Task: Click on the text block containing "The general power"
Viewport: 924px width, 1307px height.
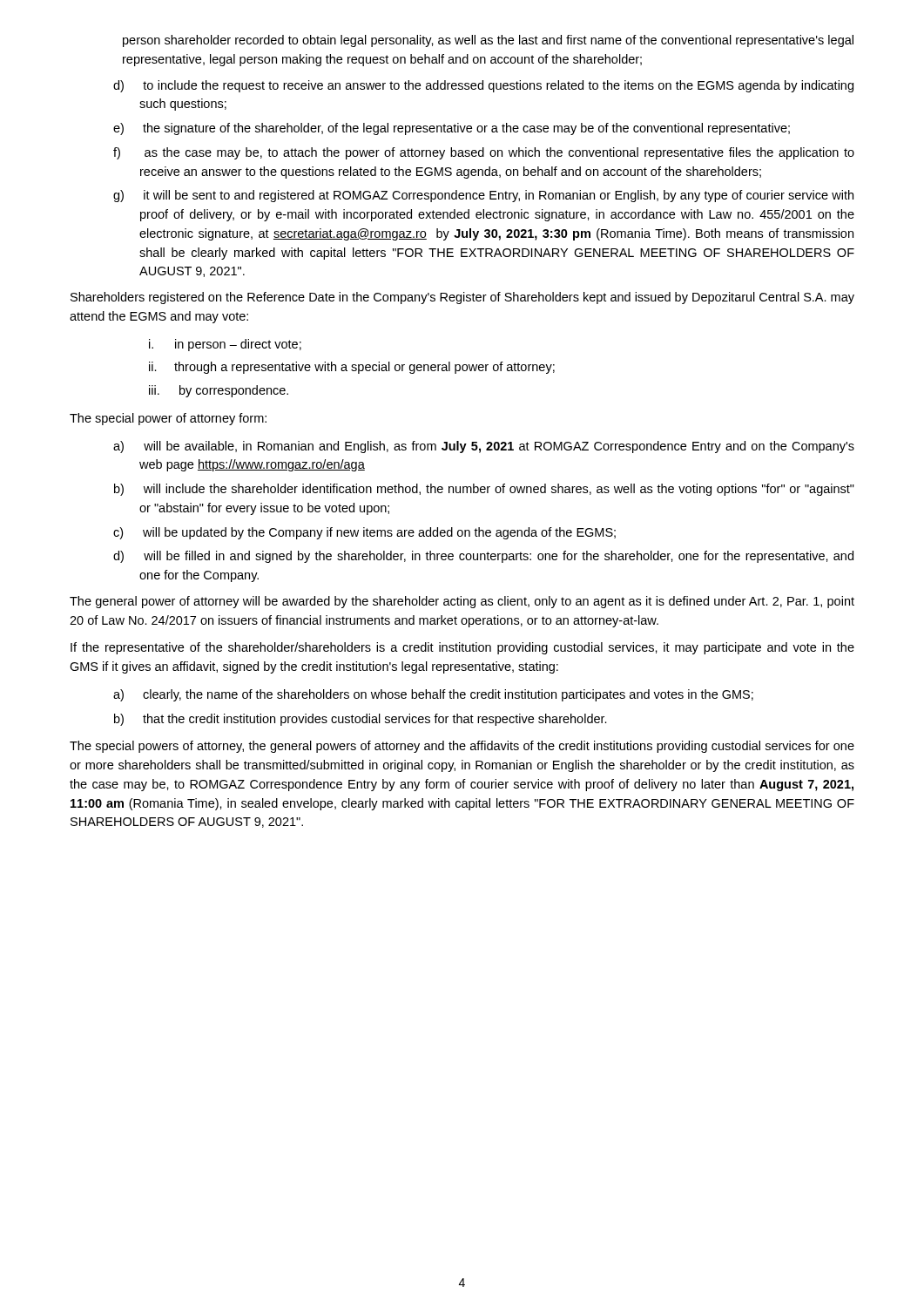Action: 462,611
